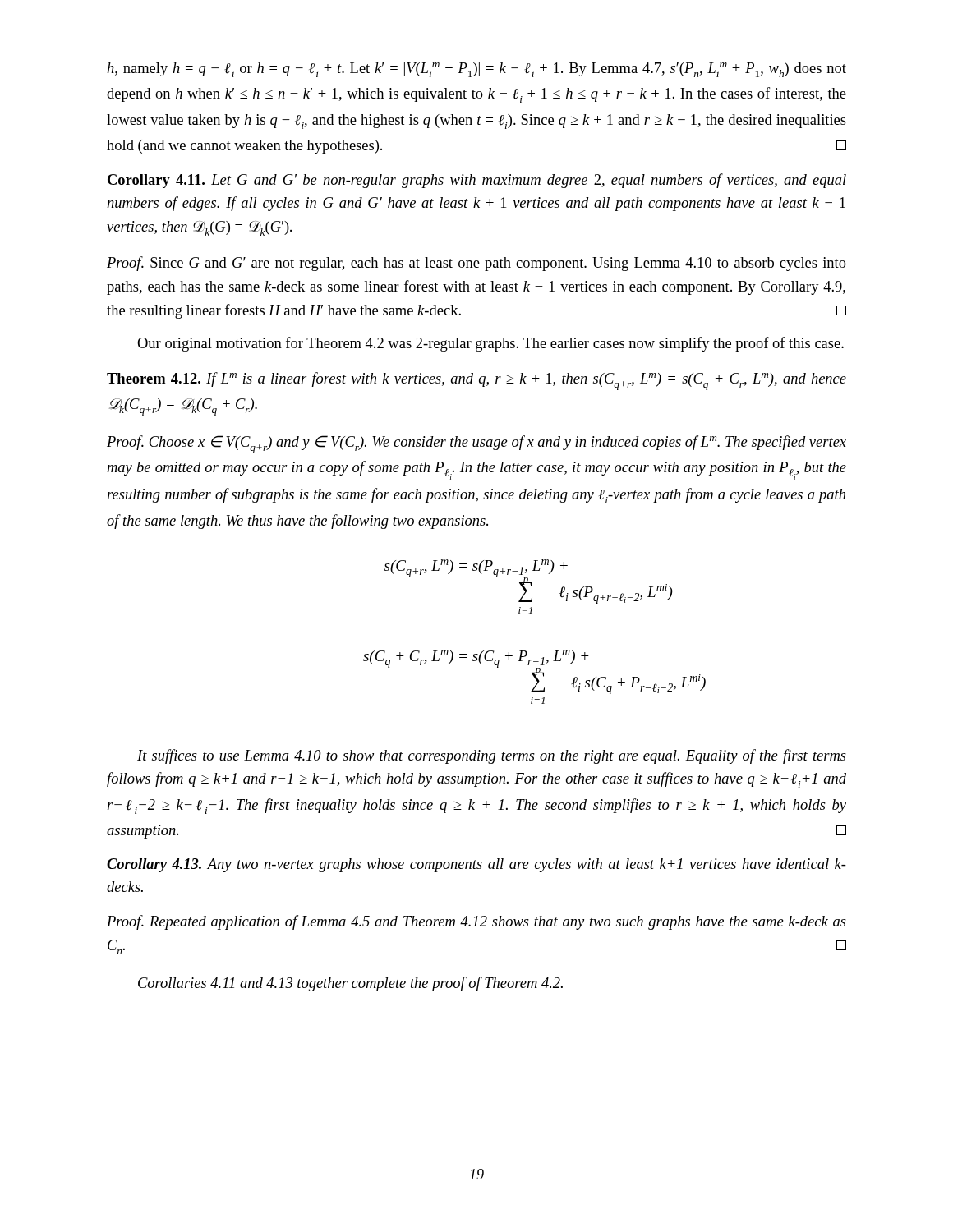Viewport: 953px width, 1232px height.
Task: Find the block starting "Corollaries 4.11 and"
Action: coord(476,983)
